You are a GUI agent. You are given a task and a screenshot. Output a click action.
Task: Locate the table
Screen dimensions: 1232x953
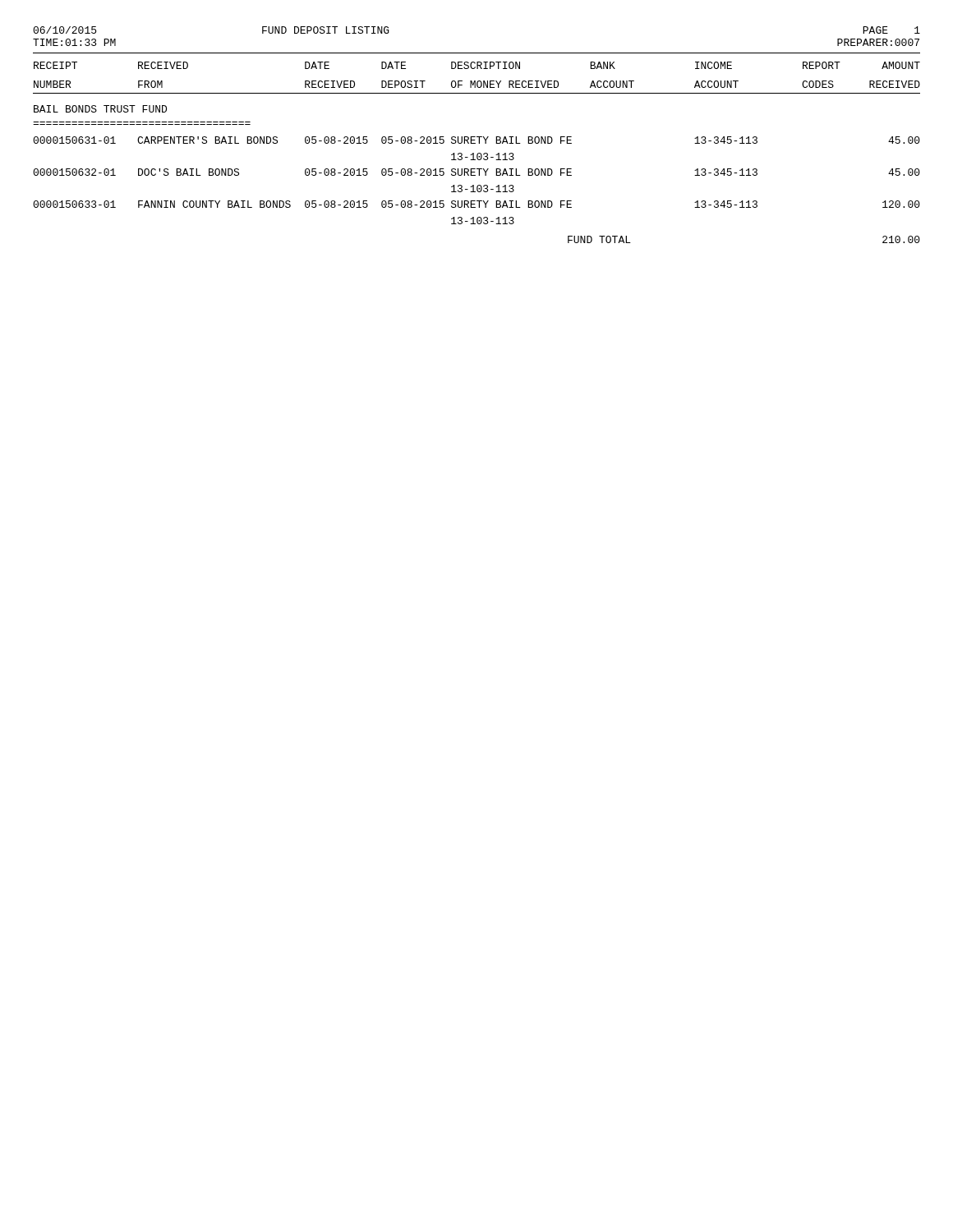476,153
